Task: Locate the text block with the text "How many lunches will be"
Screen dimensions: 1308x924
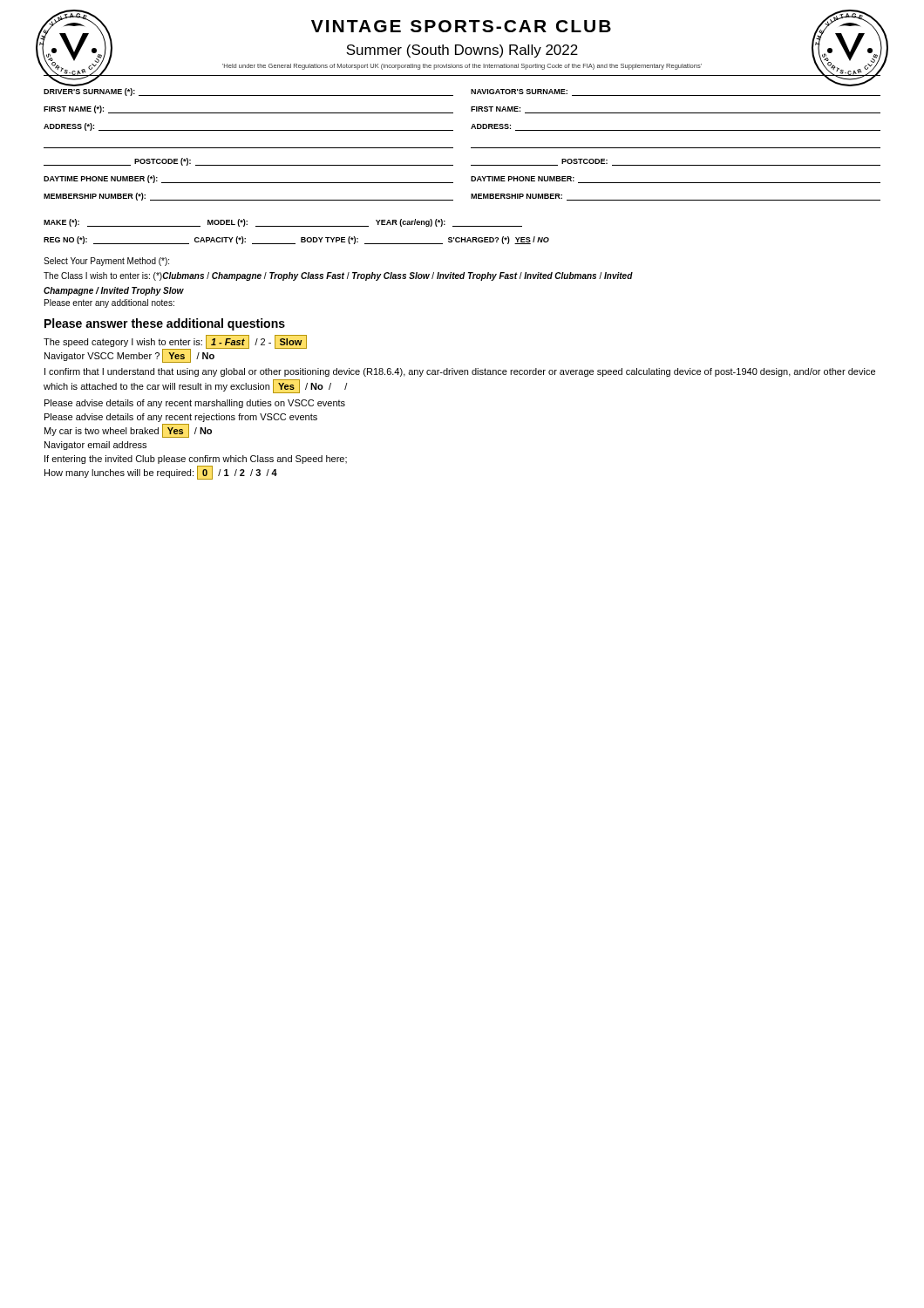Action: [160, 473]
